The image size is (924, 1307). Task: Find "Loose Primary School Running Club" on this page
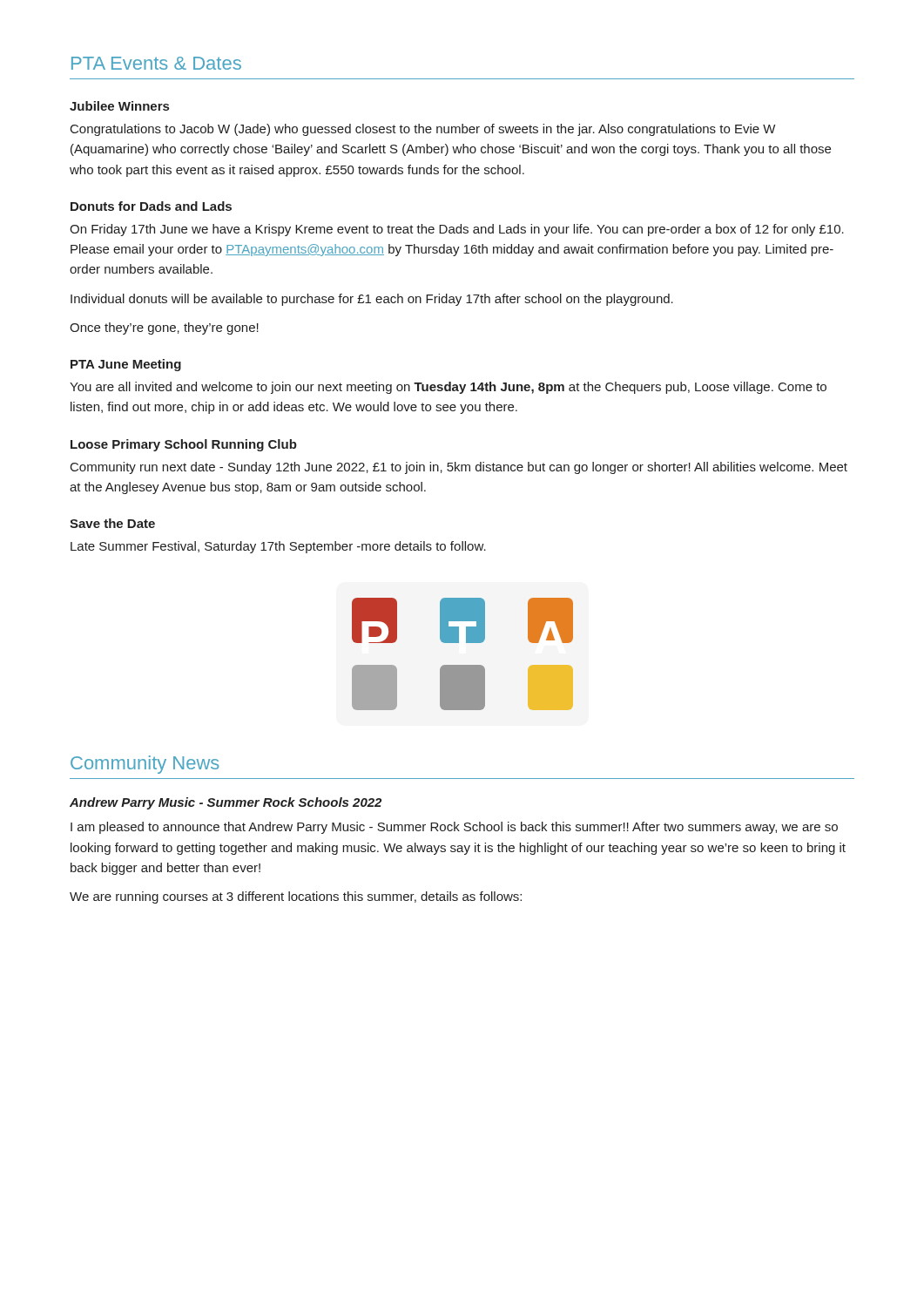[184, 445]
